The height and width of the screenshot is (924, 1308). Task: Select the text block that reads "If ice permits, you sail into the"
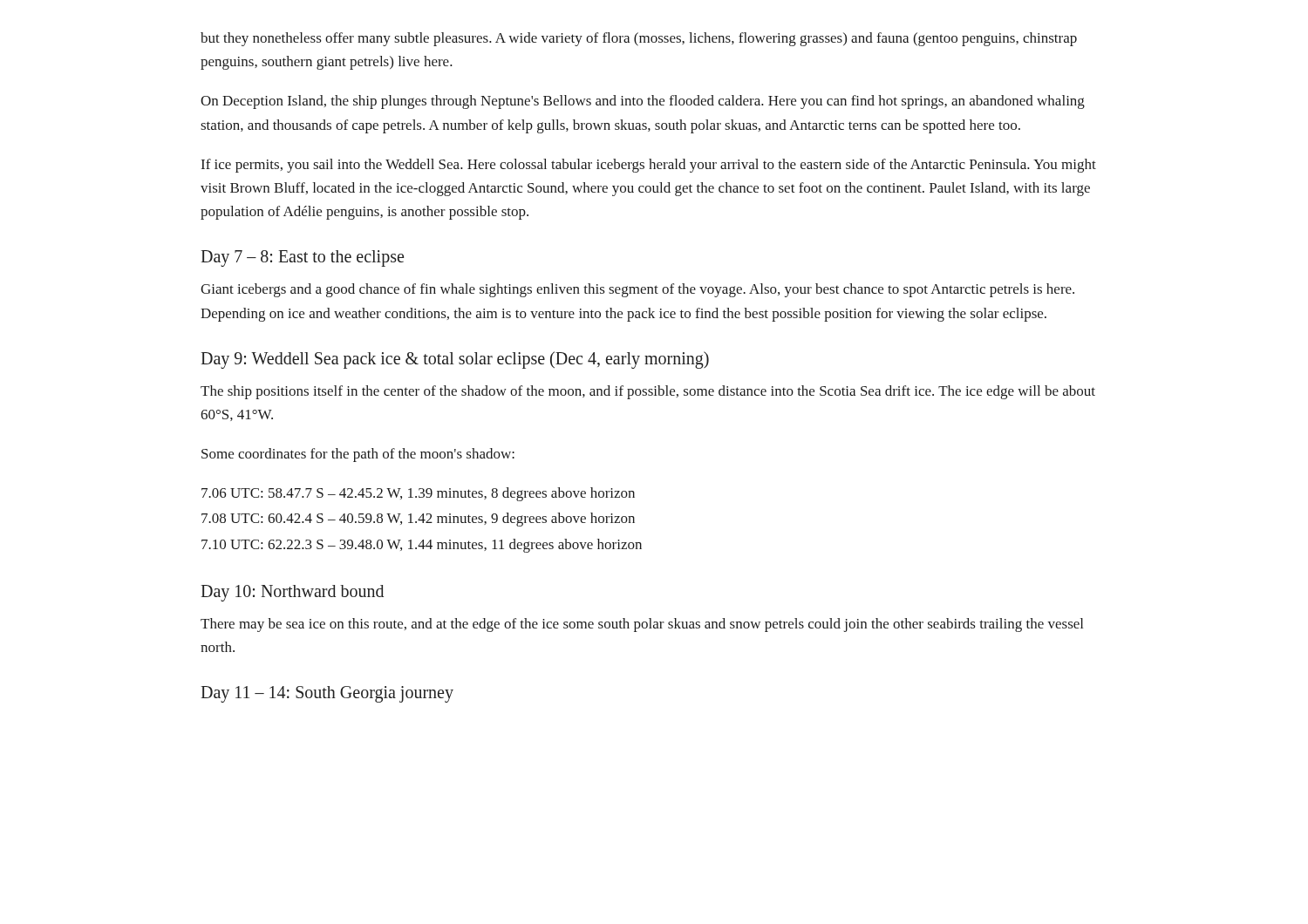648,188
